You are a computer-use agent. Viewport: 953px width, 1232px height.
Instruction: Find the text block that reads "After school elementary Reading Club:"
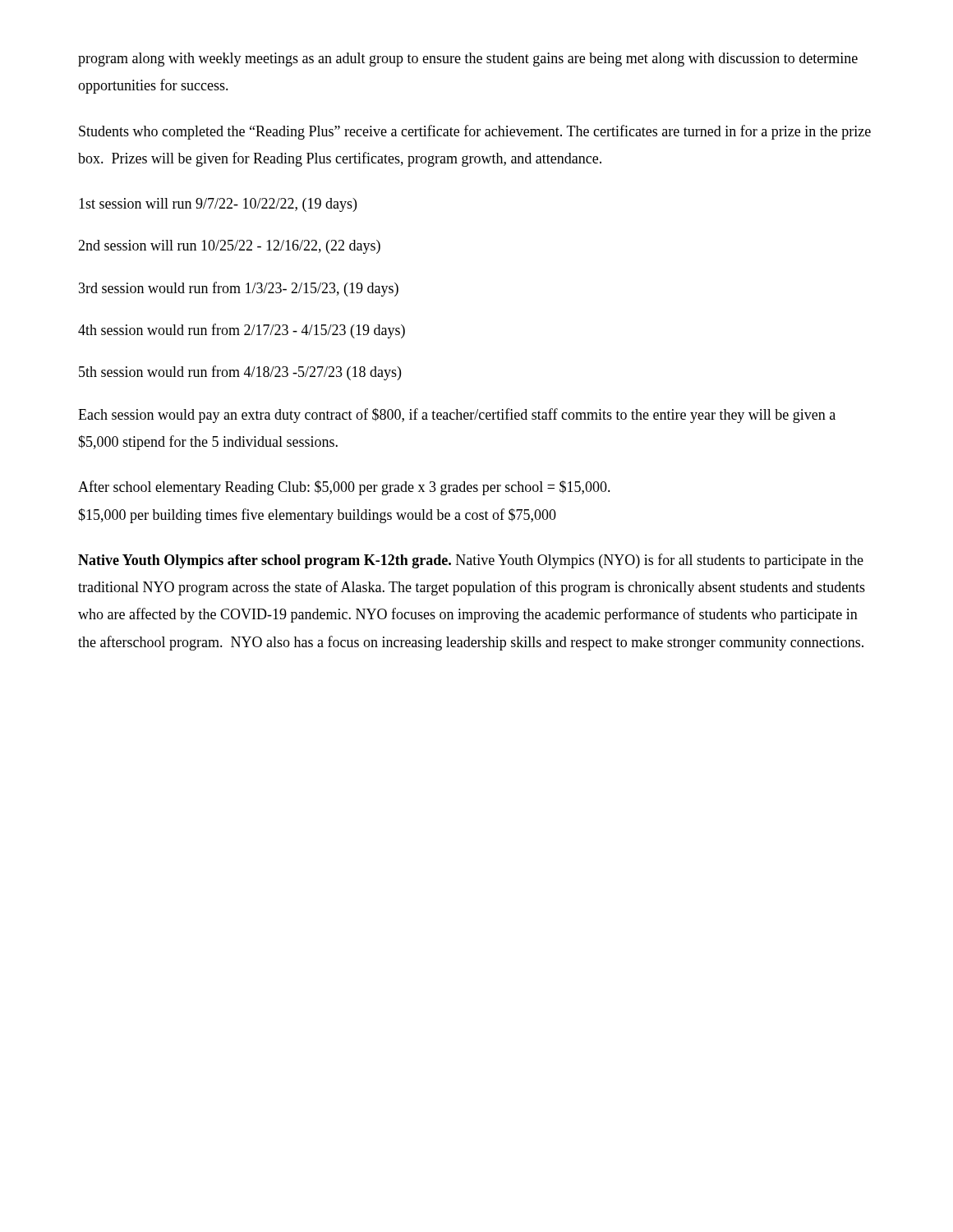344,501
